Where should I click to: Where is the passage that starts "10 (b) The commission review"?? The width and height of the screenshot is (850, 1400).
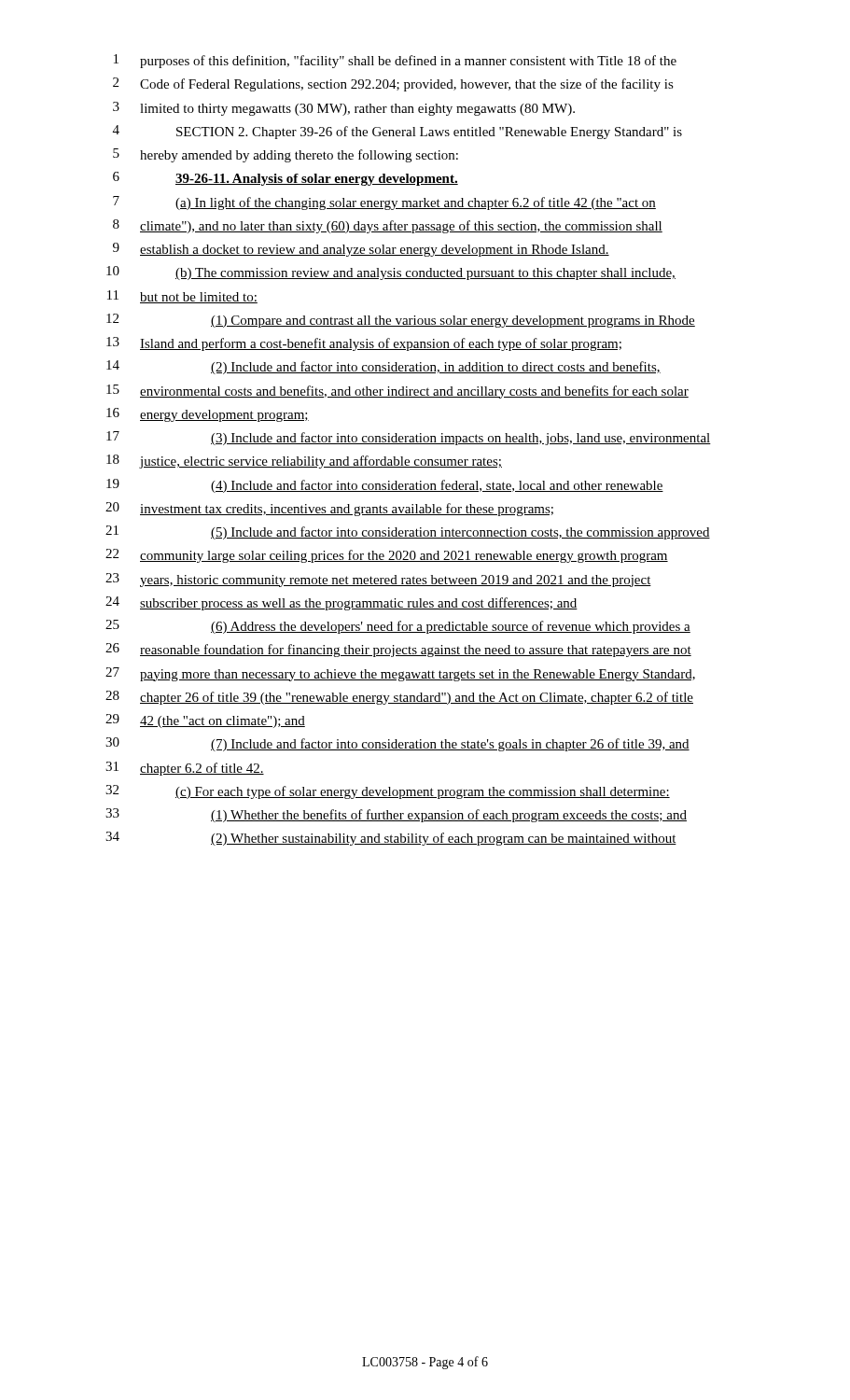tap(425, 273)
